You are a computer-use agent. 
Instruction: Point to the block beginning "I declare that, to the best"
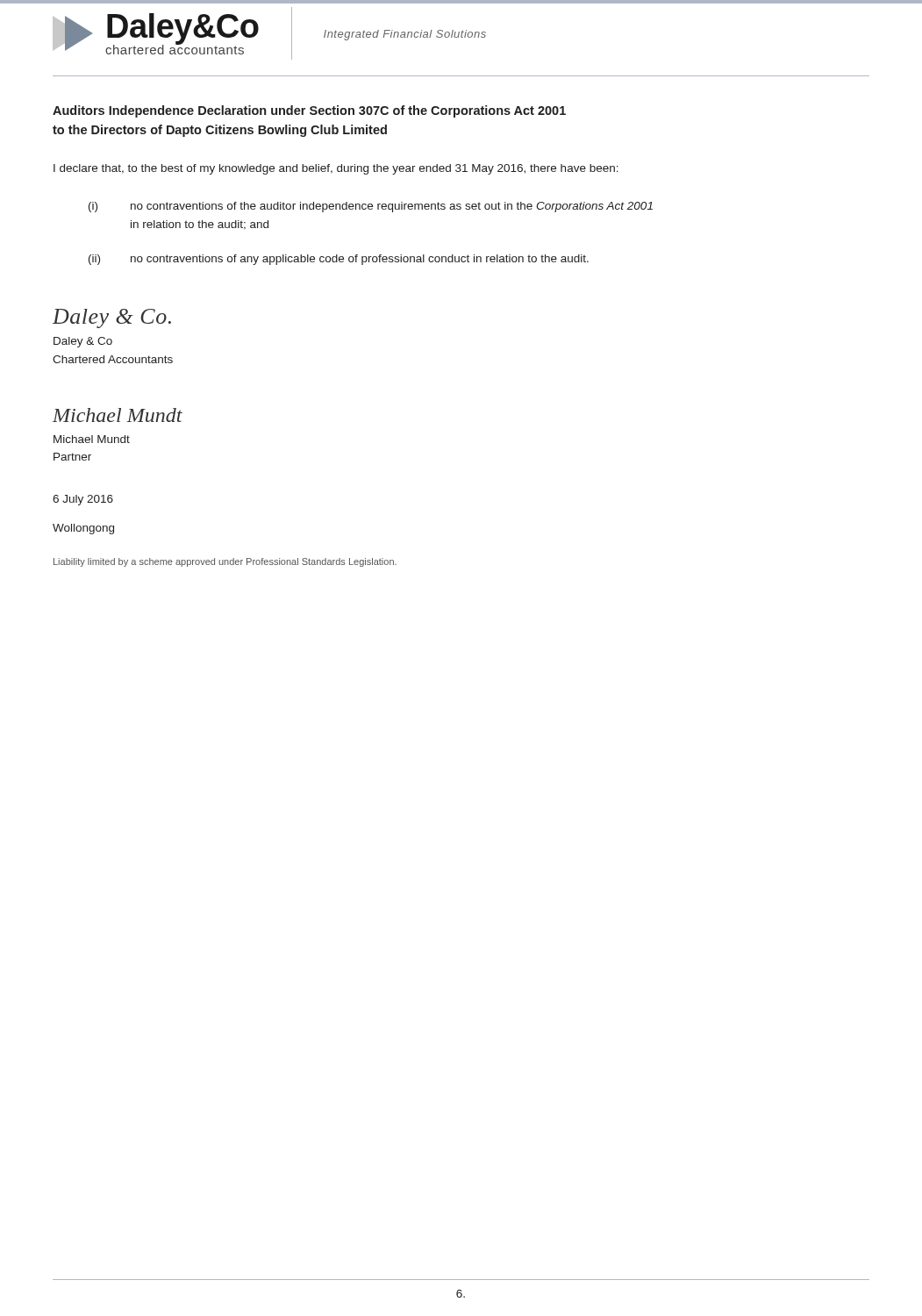pos(336,168)
